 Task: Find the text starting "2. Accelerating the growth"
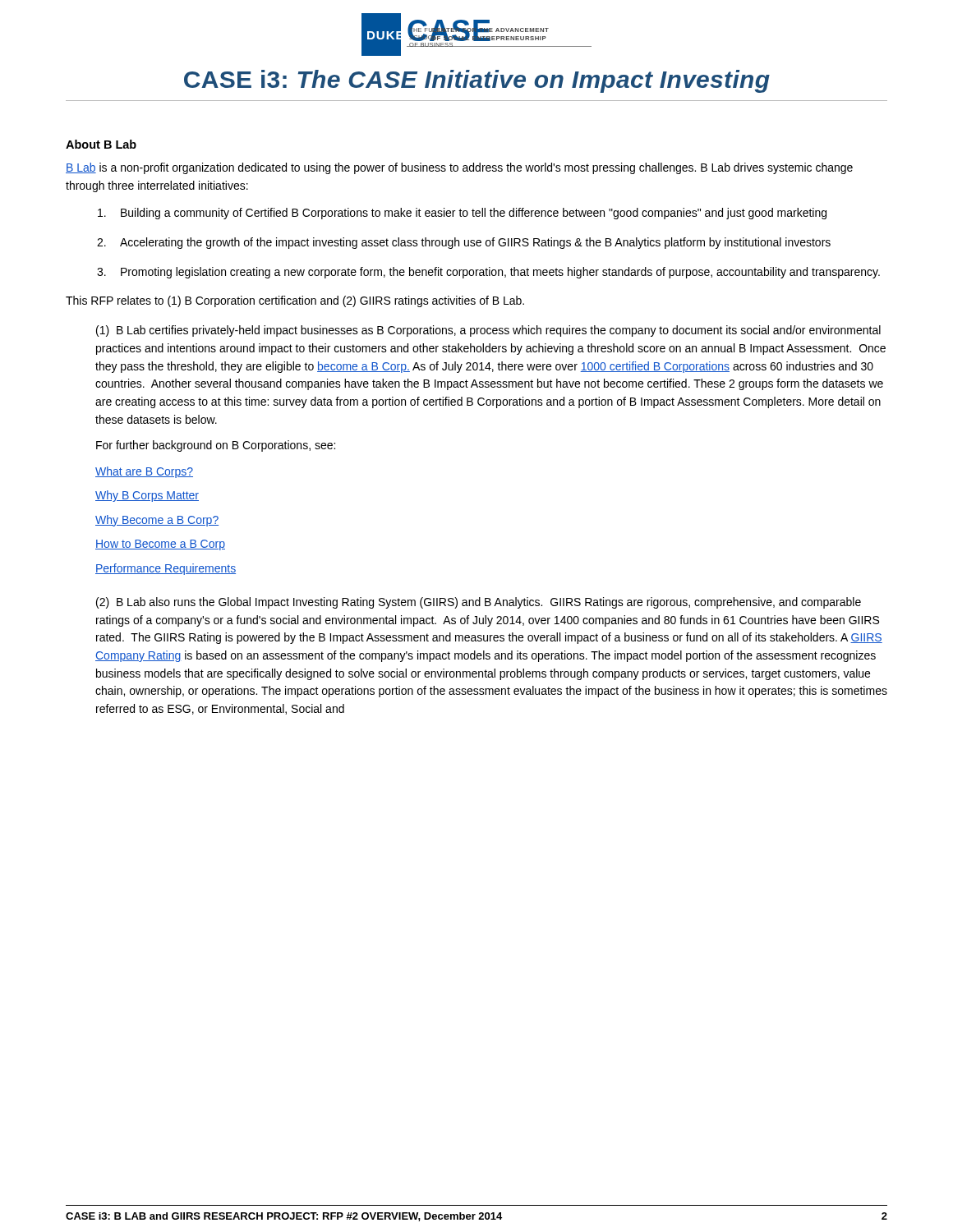click(464, 243)
